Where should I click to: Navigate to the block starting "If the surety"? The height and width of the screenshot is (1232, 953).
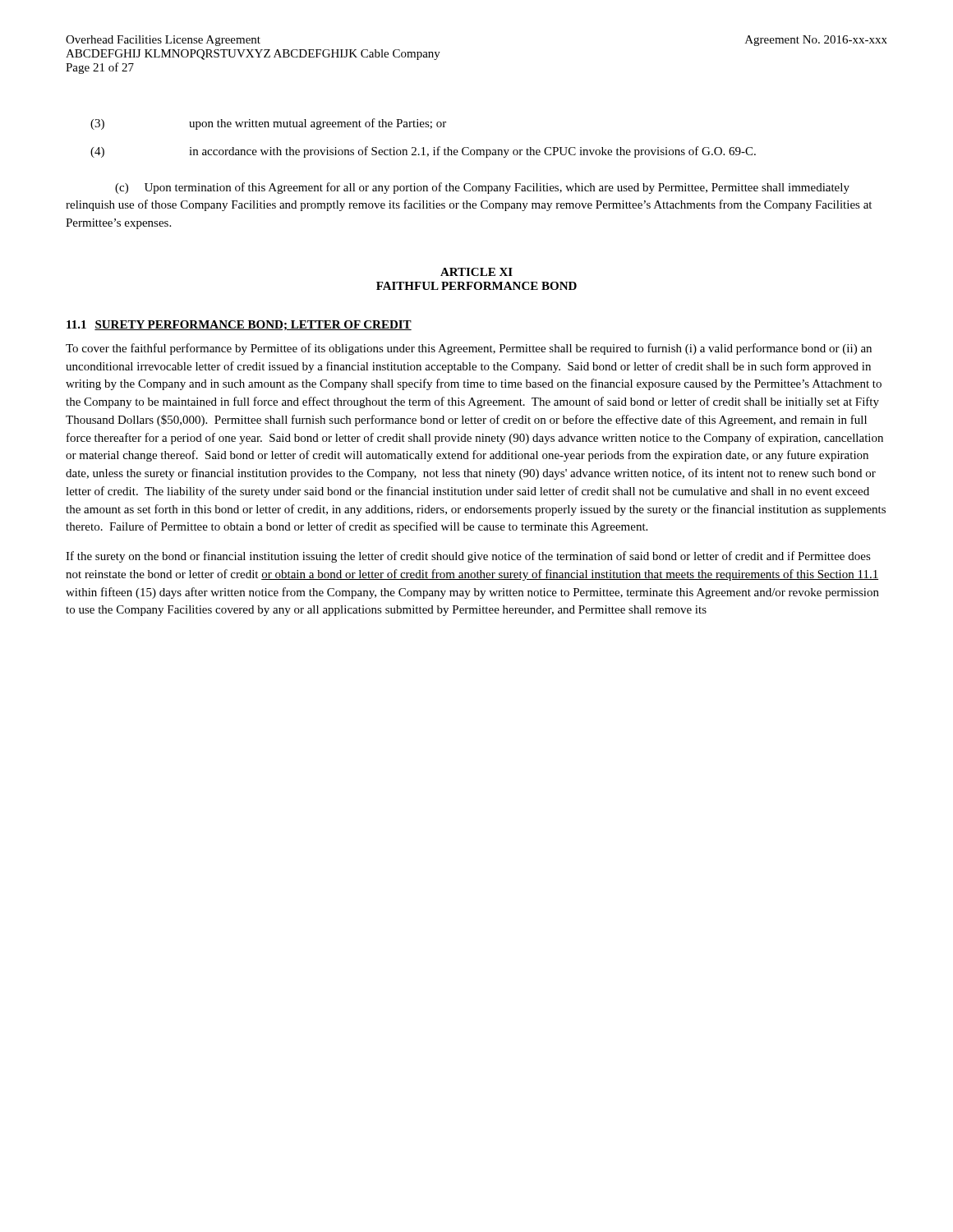(x=472, y=583)
